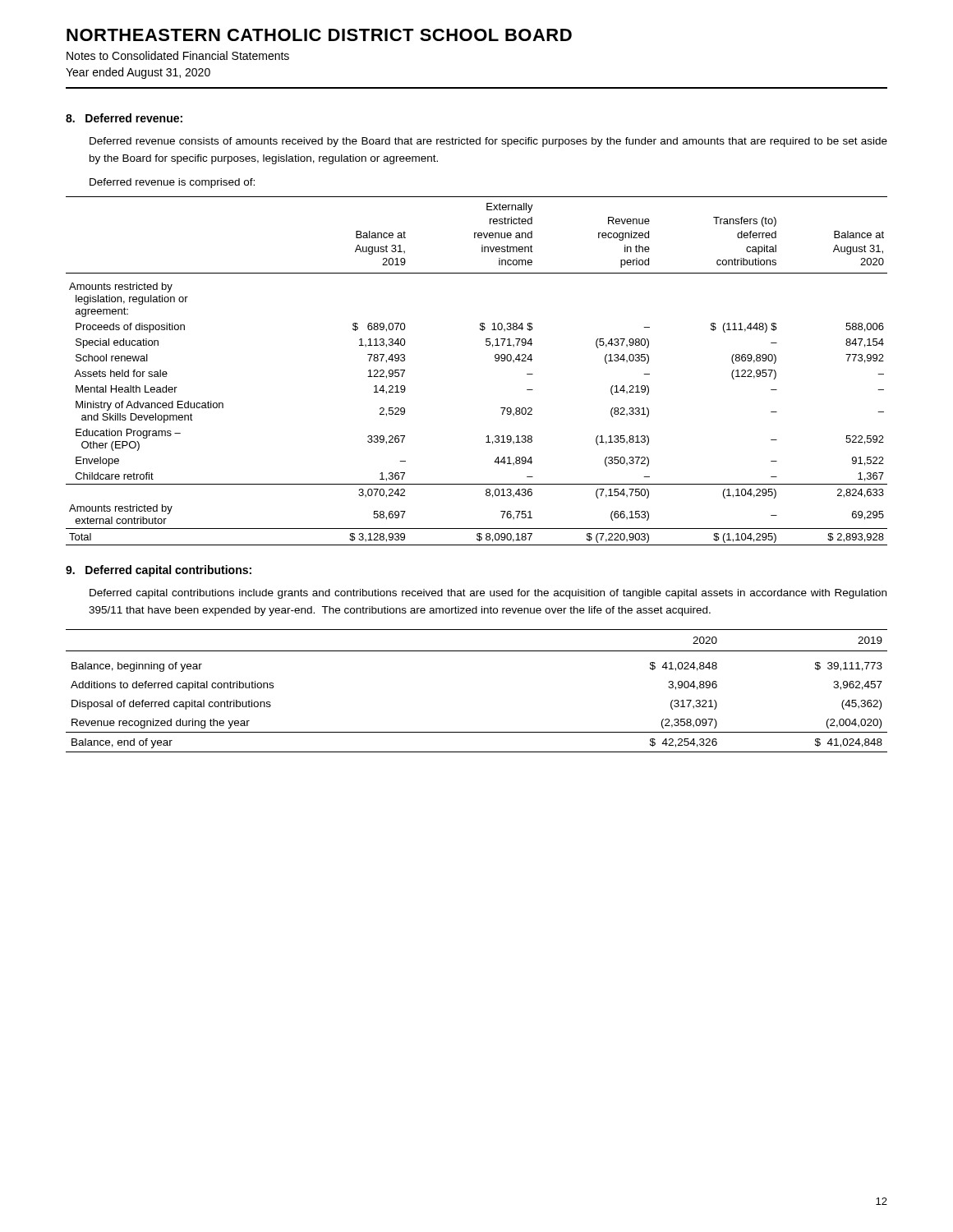Viewport: 953px width, 1232px height.
Task: Click on the region starting "9. Deferred capital contributions:"
Action: 159,570
